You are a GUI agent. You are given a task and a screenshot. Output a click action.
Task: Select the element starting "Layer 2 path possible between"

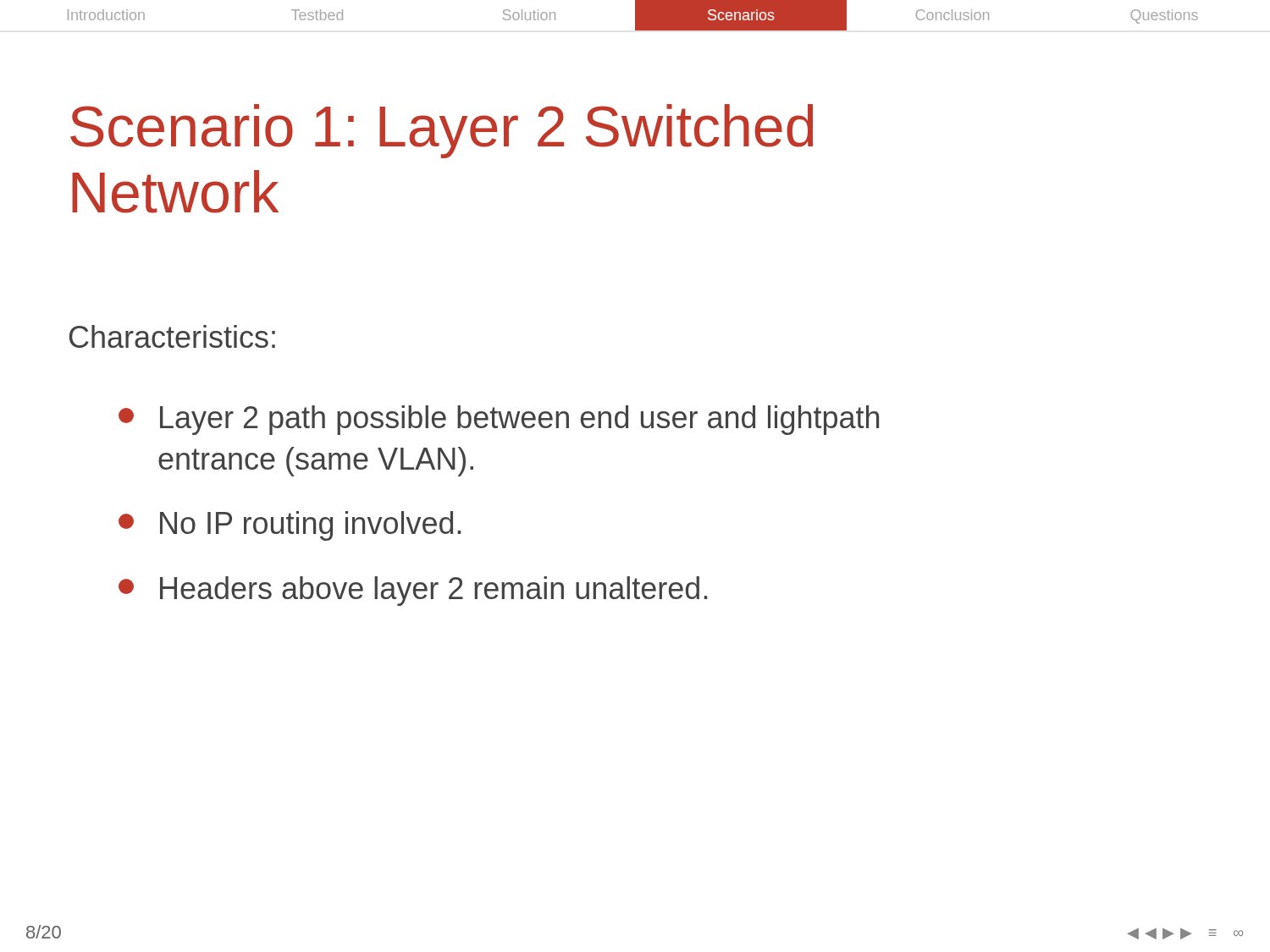pos(500,439)
